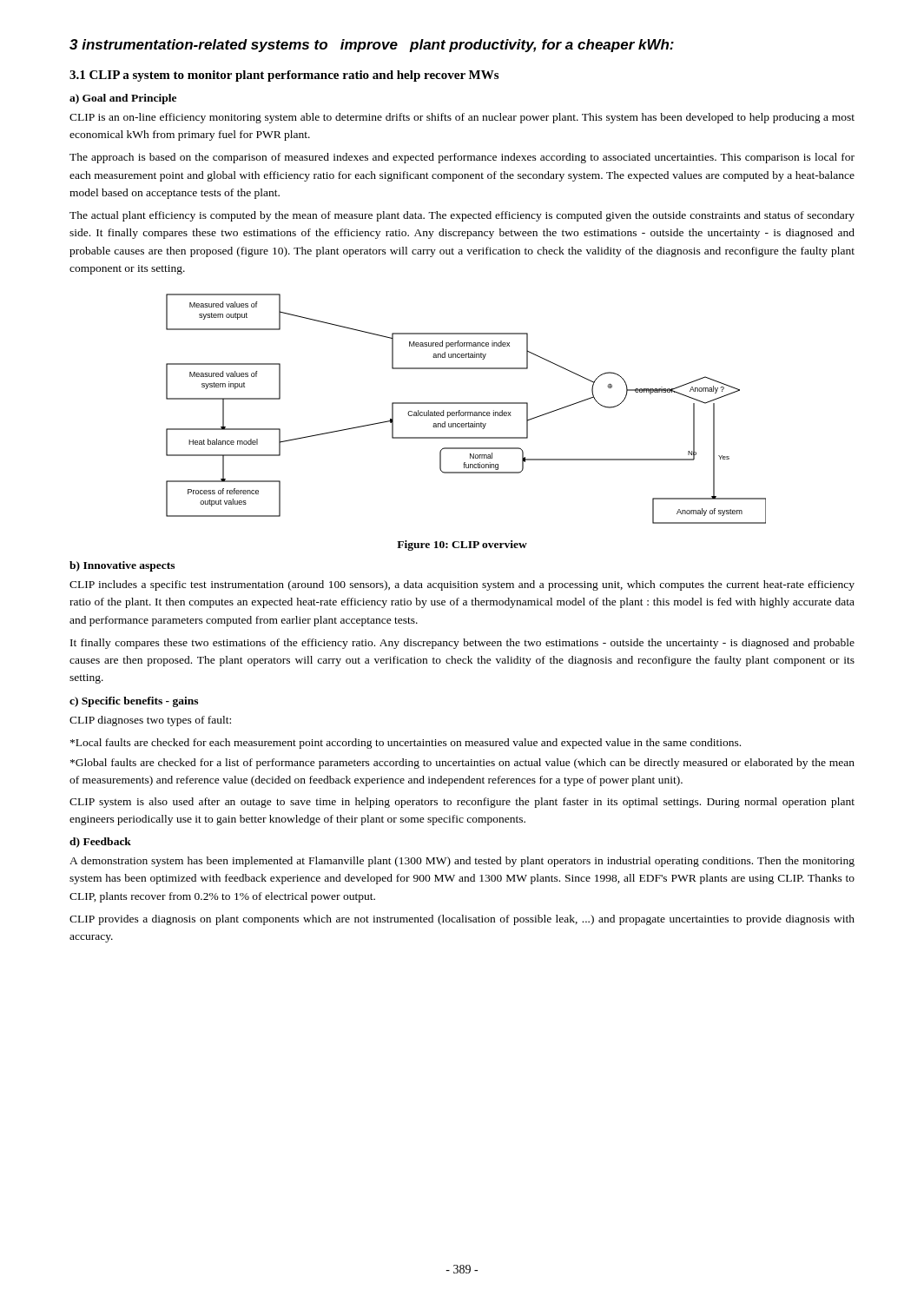Select the region starting "A demonstration system has been implemented at"
The height and width of the screenshot is (1303, 924).
click(x=462, y=878)
